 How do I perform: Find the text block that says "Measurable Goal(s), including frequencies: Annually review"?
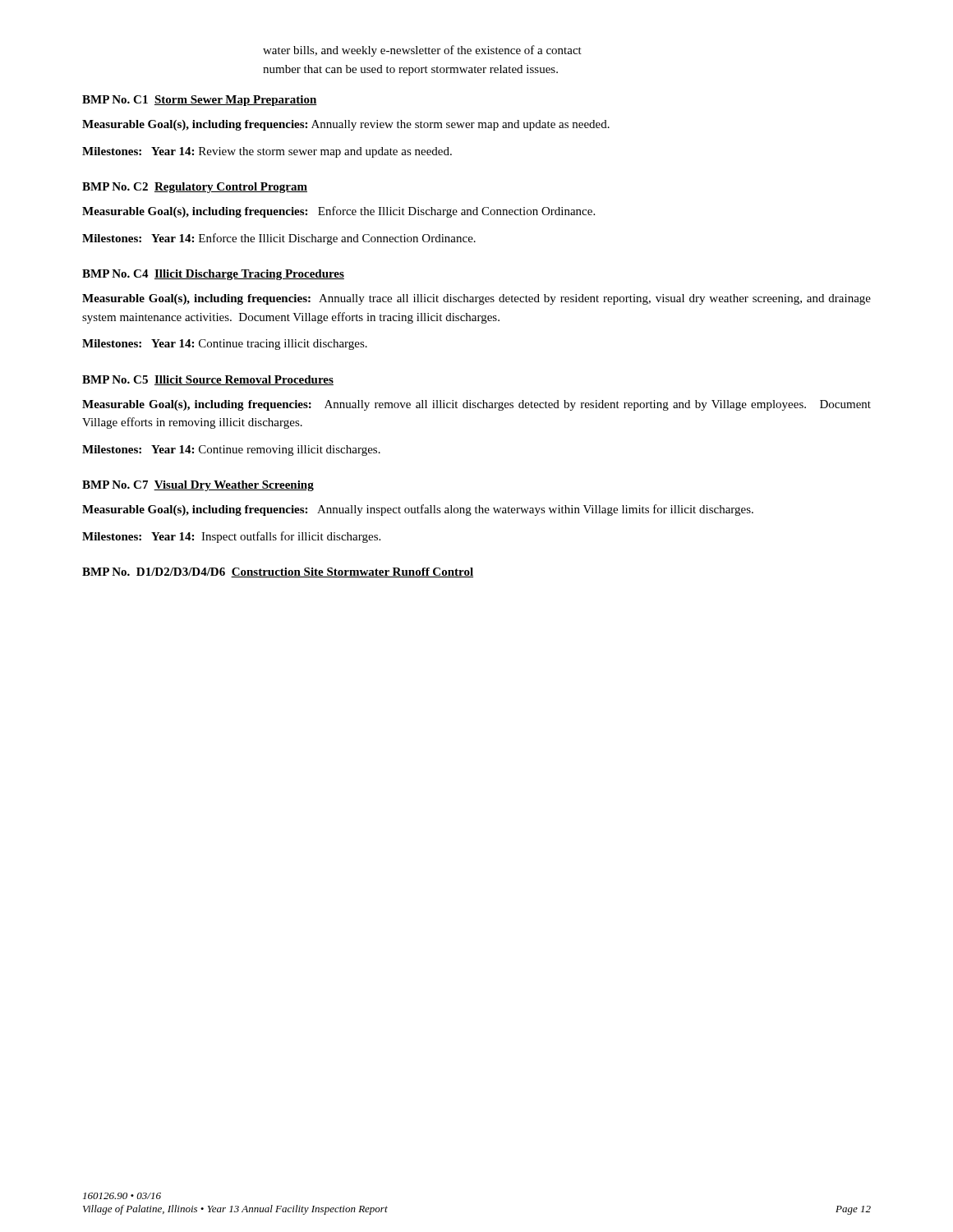click(x=346, y=124)
